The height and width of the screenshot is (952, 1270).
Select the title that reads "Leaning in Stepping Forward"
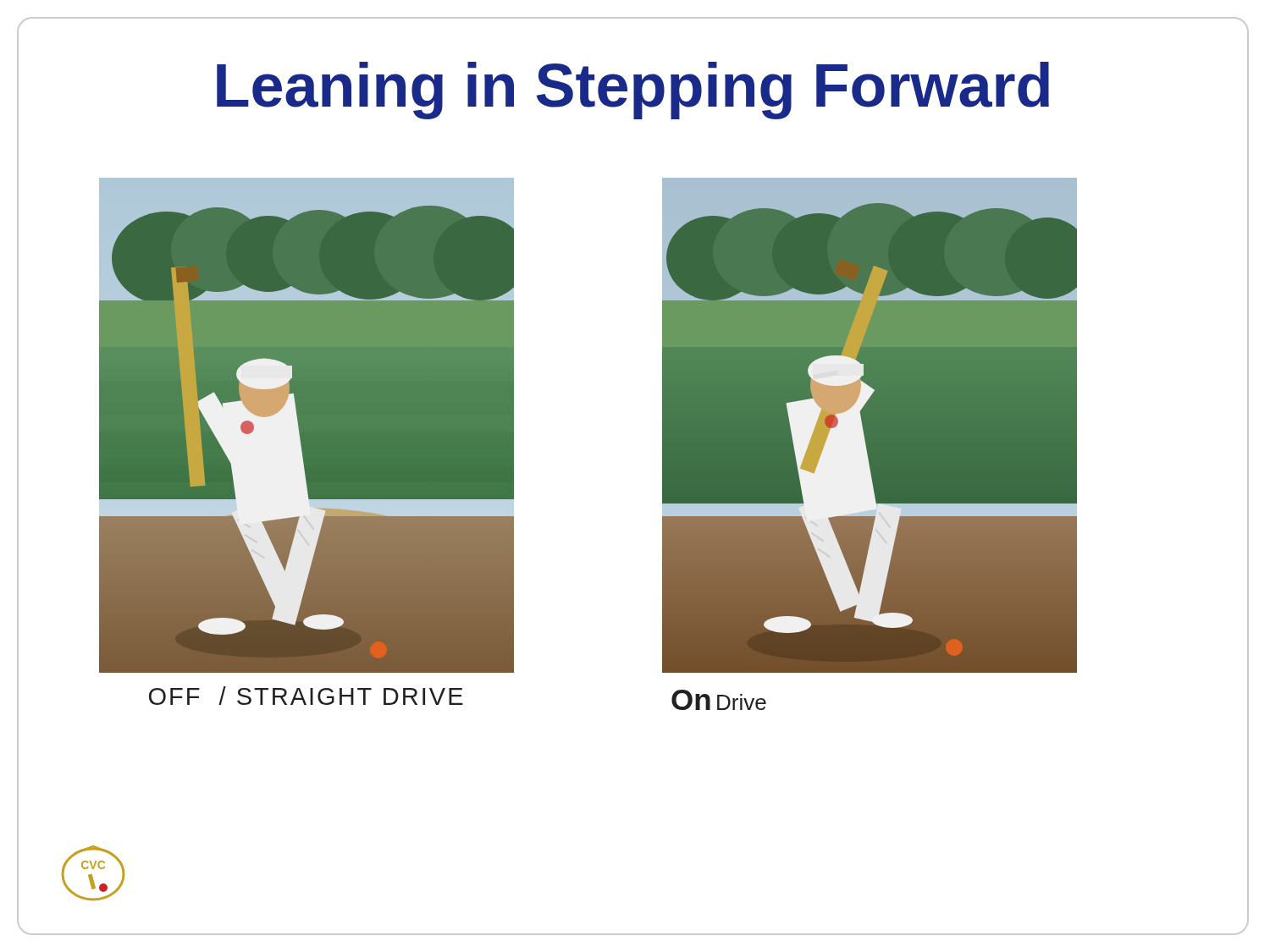(x=633, y=85)
